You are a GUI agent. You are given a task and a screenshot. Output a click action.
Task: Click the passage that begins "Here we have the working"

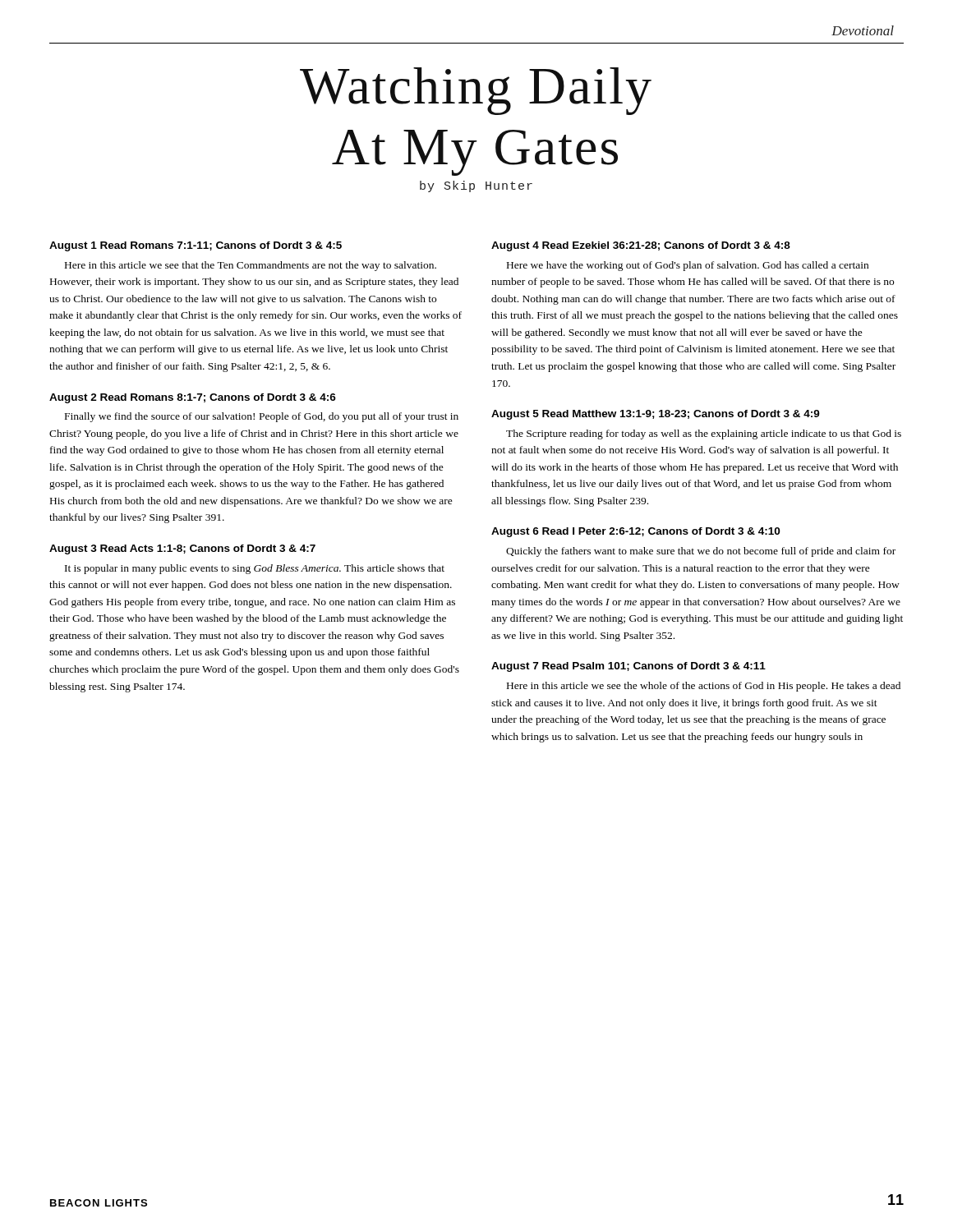click(695, 324)
